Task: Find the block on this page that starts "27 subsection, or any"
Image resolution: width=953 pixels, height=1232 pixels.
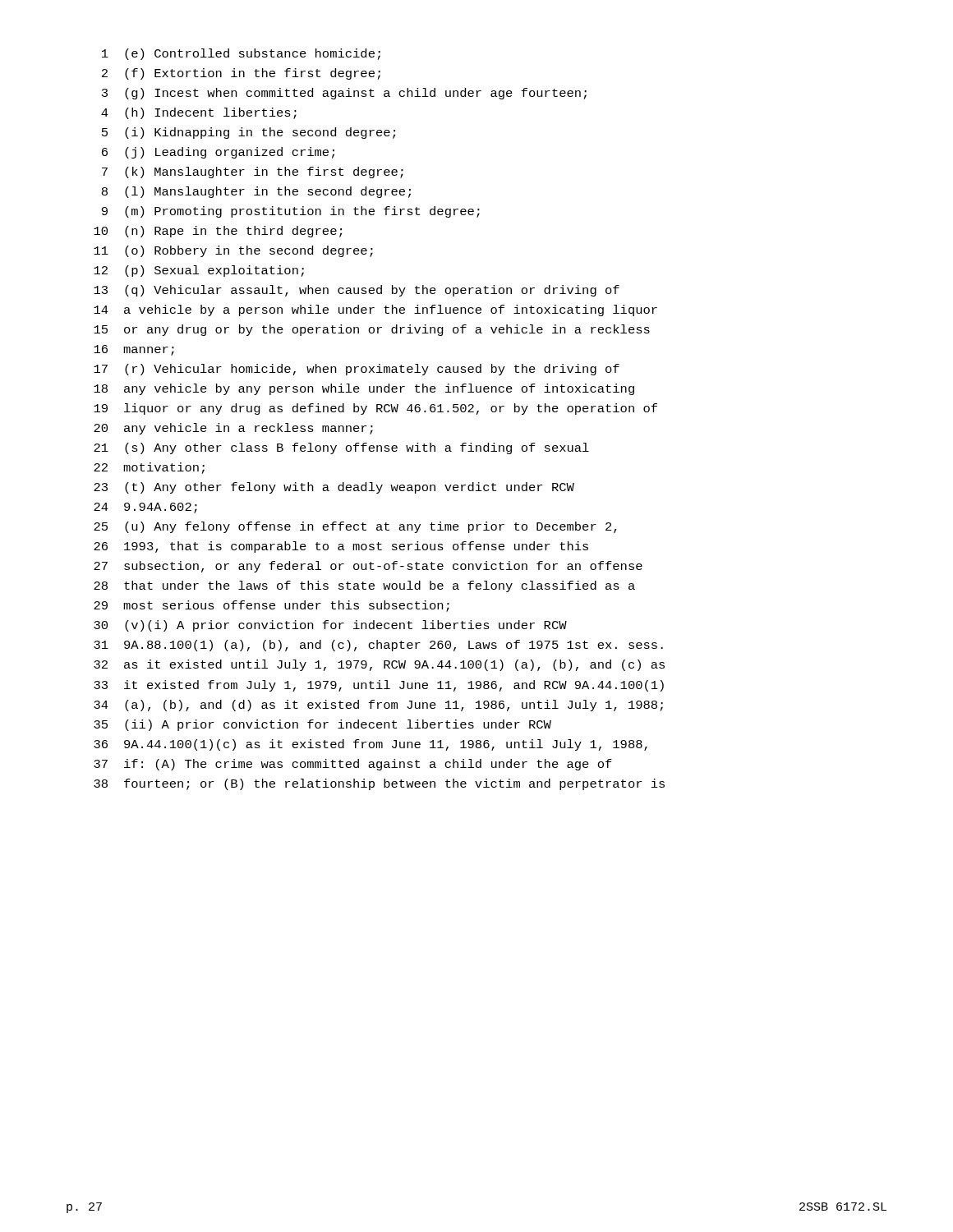Action: (x=476, y=567)
